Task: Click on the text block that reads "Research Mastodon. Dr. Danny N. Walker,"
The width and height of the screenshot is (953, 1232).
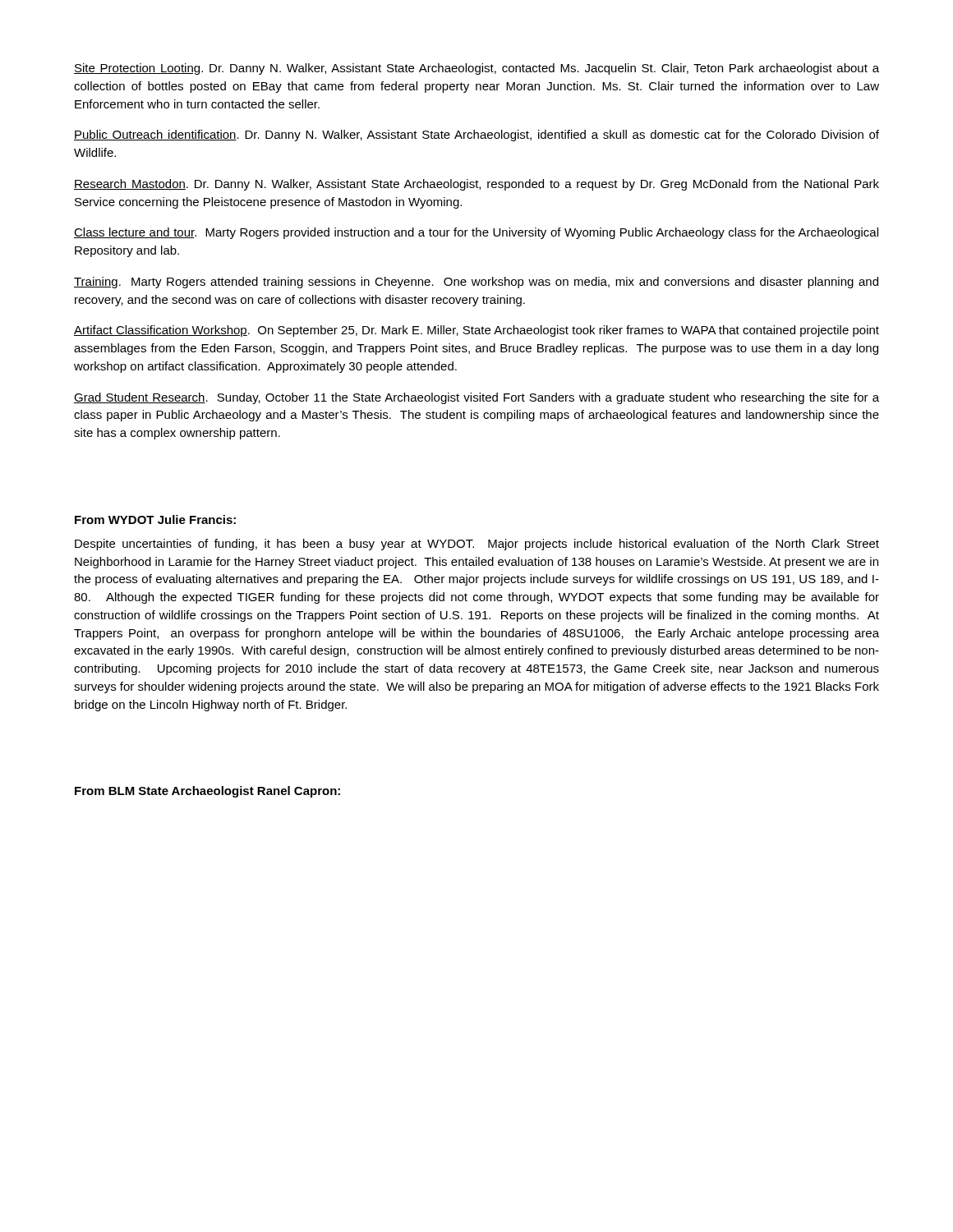Action: (x=476, y=192)
